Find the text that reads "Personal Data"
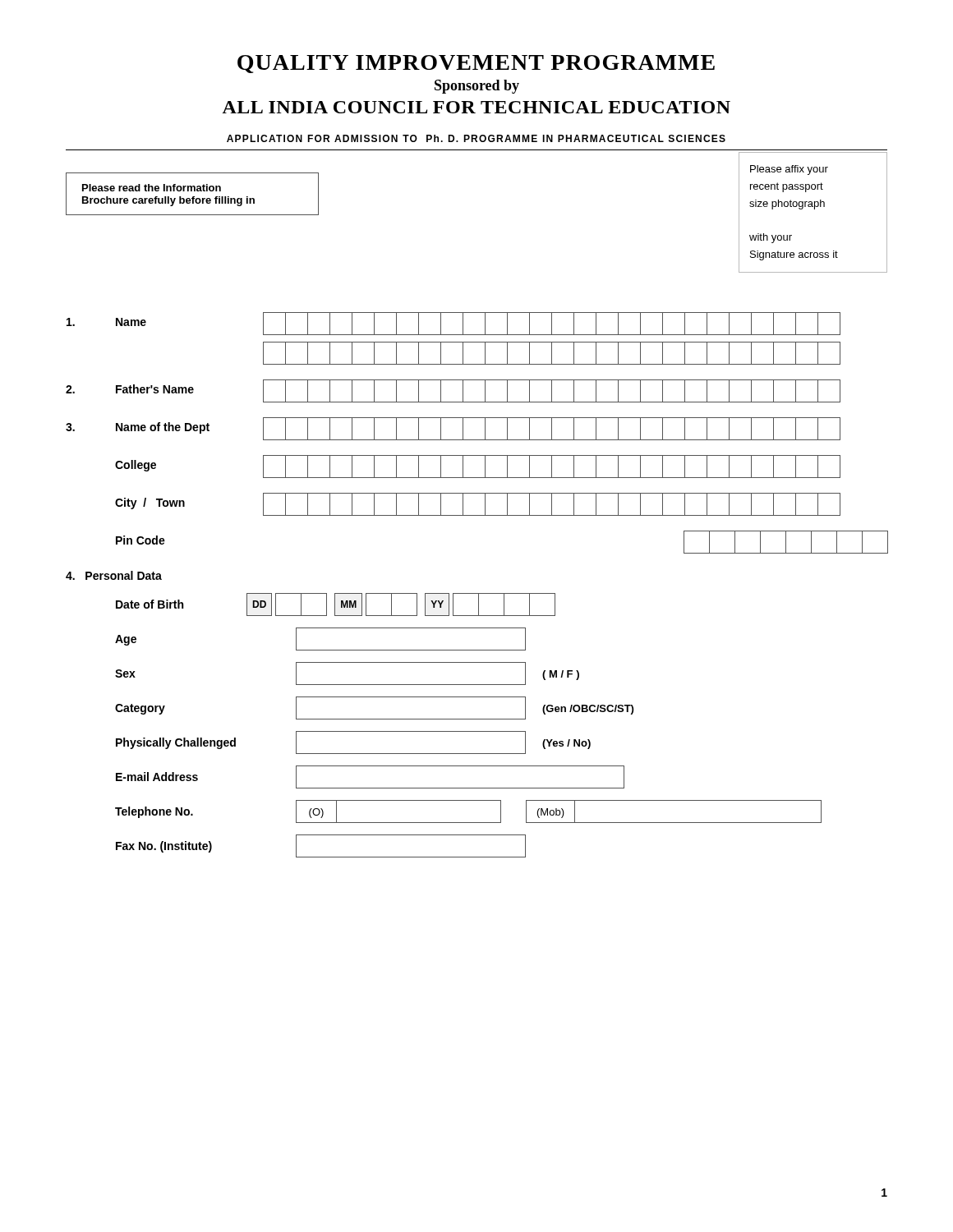Image resolution: width=953 pixels, height=1232 pixels. 114,576
